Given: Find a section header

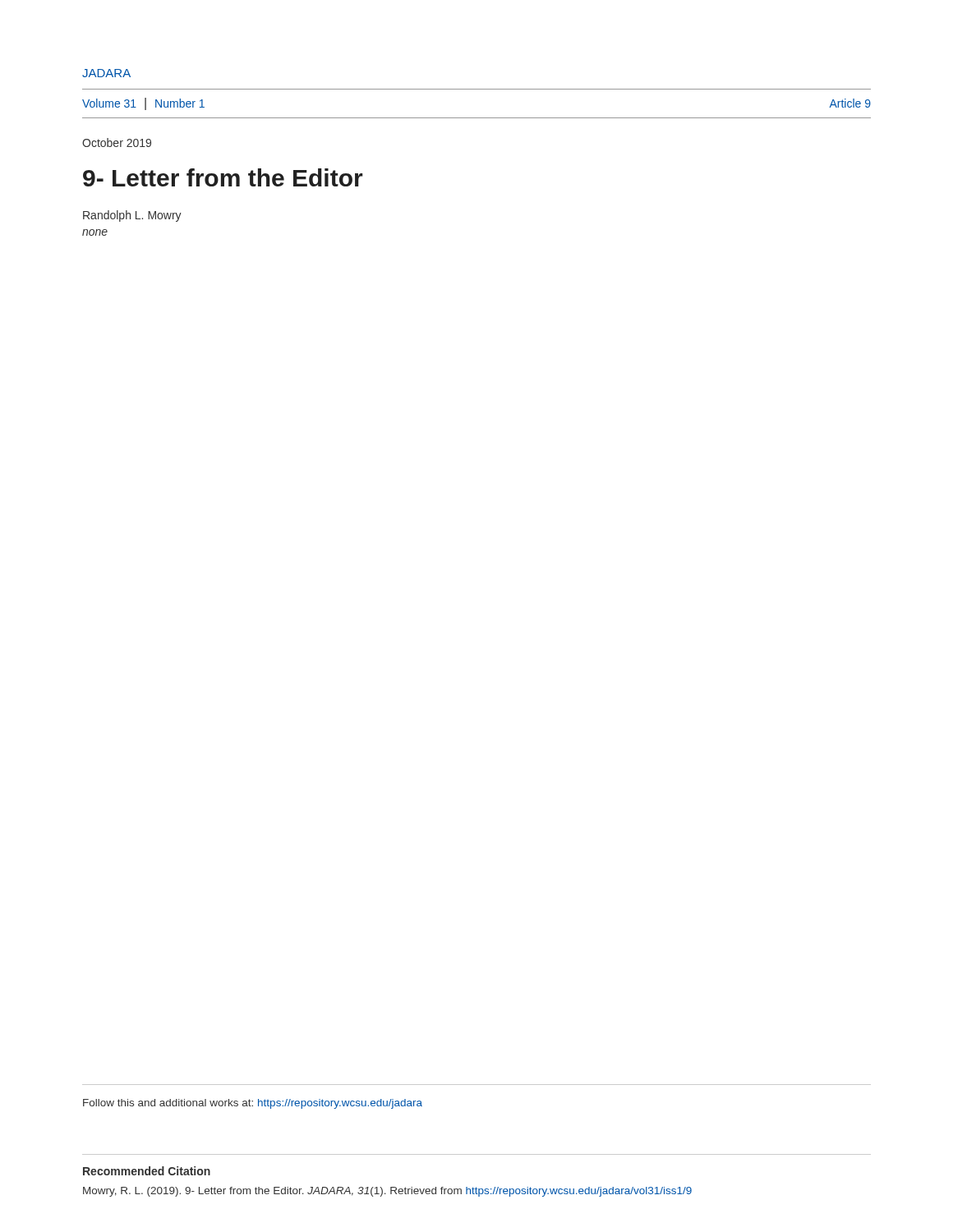Looking at the screenshot, I should point(146,1171).
